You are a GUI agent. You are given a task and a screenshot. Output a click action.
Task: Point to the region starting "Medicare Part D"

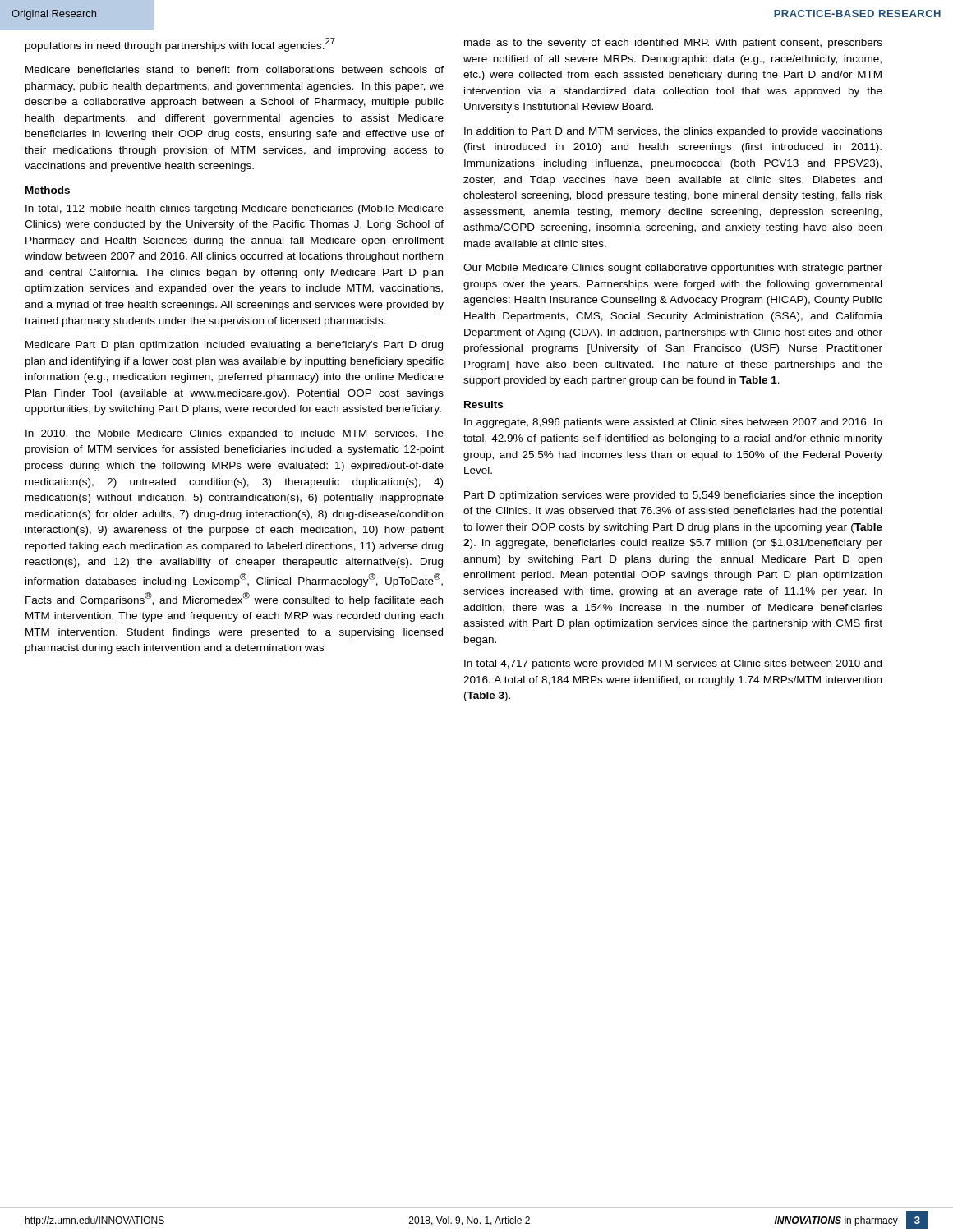[234, 377]
